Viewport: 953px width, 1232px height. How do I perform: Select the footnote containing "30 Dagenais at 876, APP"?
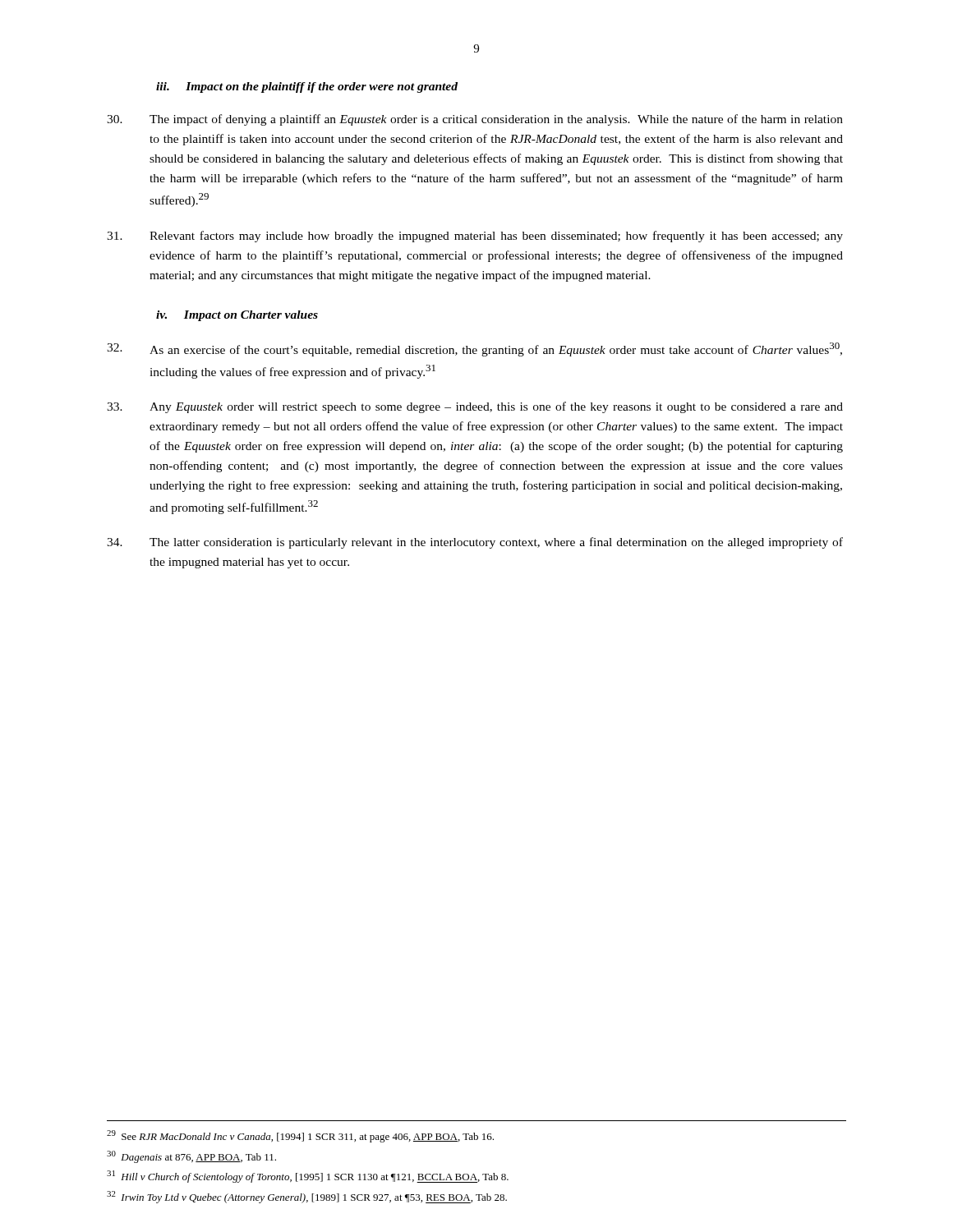click(x=192, y=1155)
